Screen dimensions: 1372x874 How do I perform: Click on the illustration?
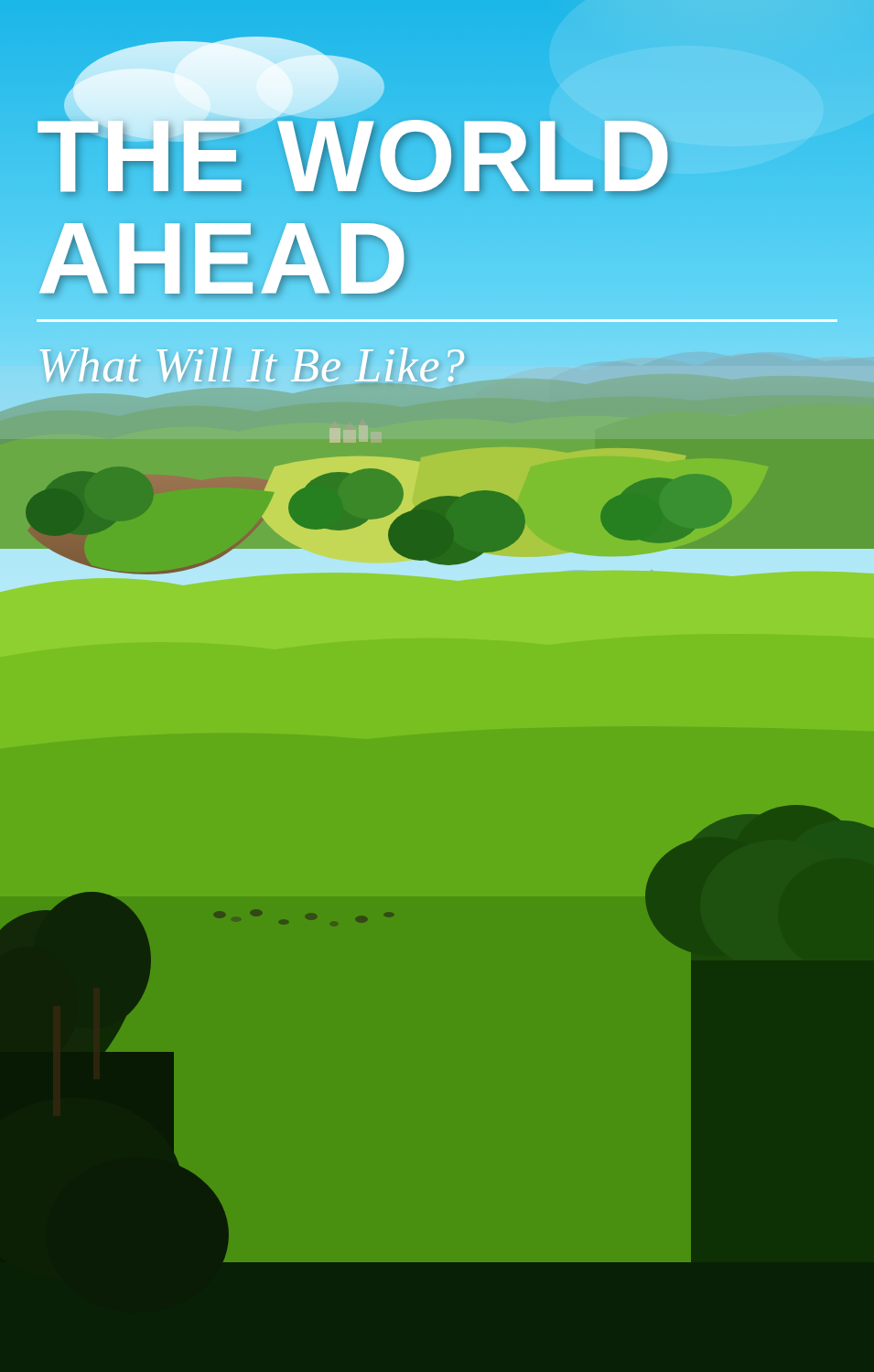tap(437, 686)
